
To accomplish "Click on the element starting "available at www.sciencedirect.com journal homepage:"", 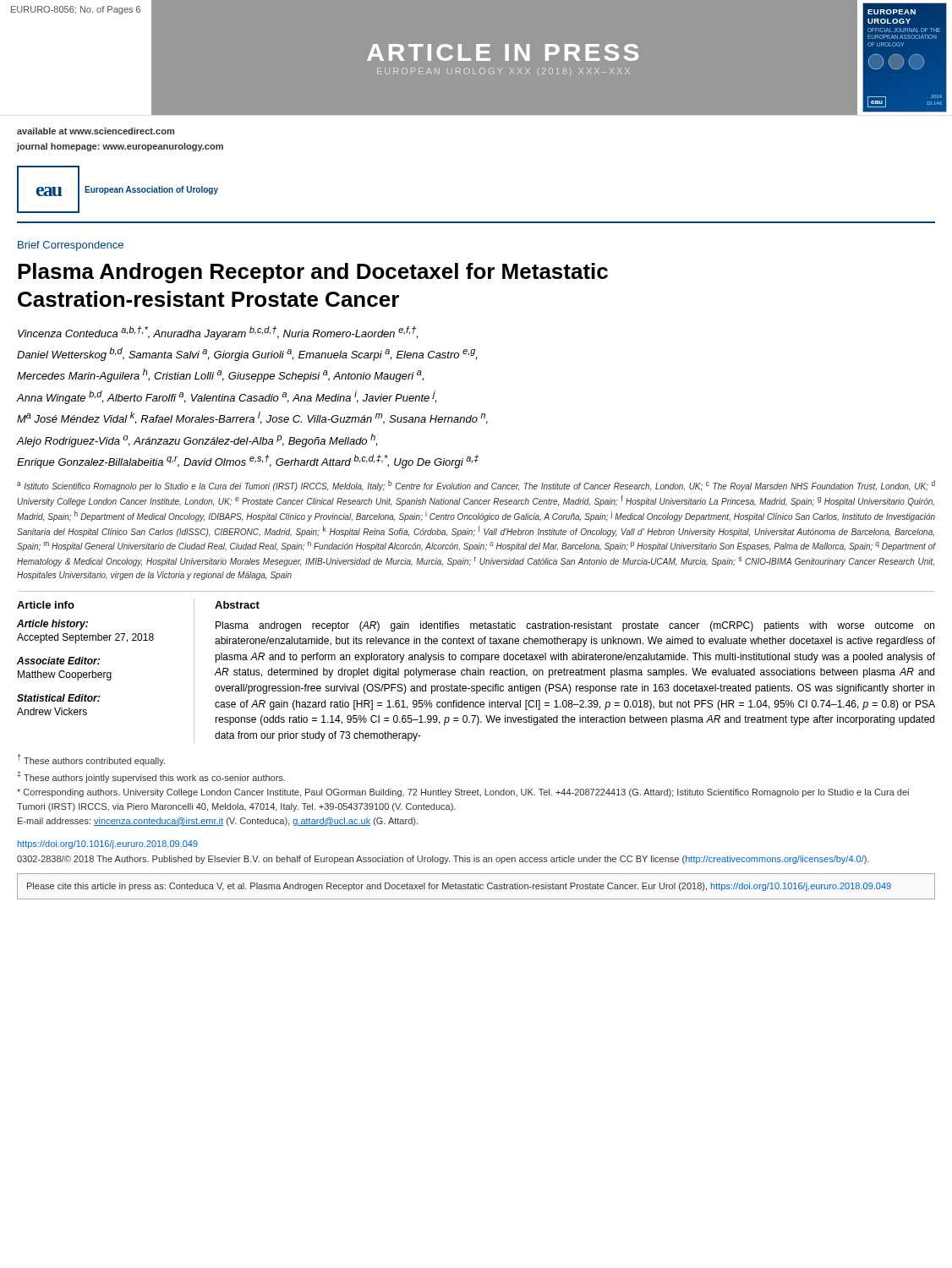I will [x=120, y=138].
